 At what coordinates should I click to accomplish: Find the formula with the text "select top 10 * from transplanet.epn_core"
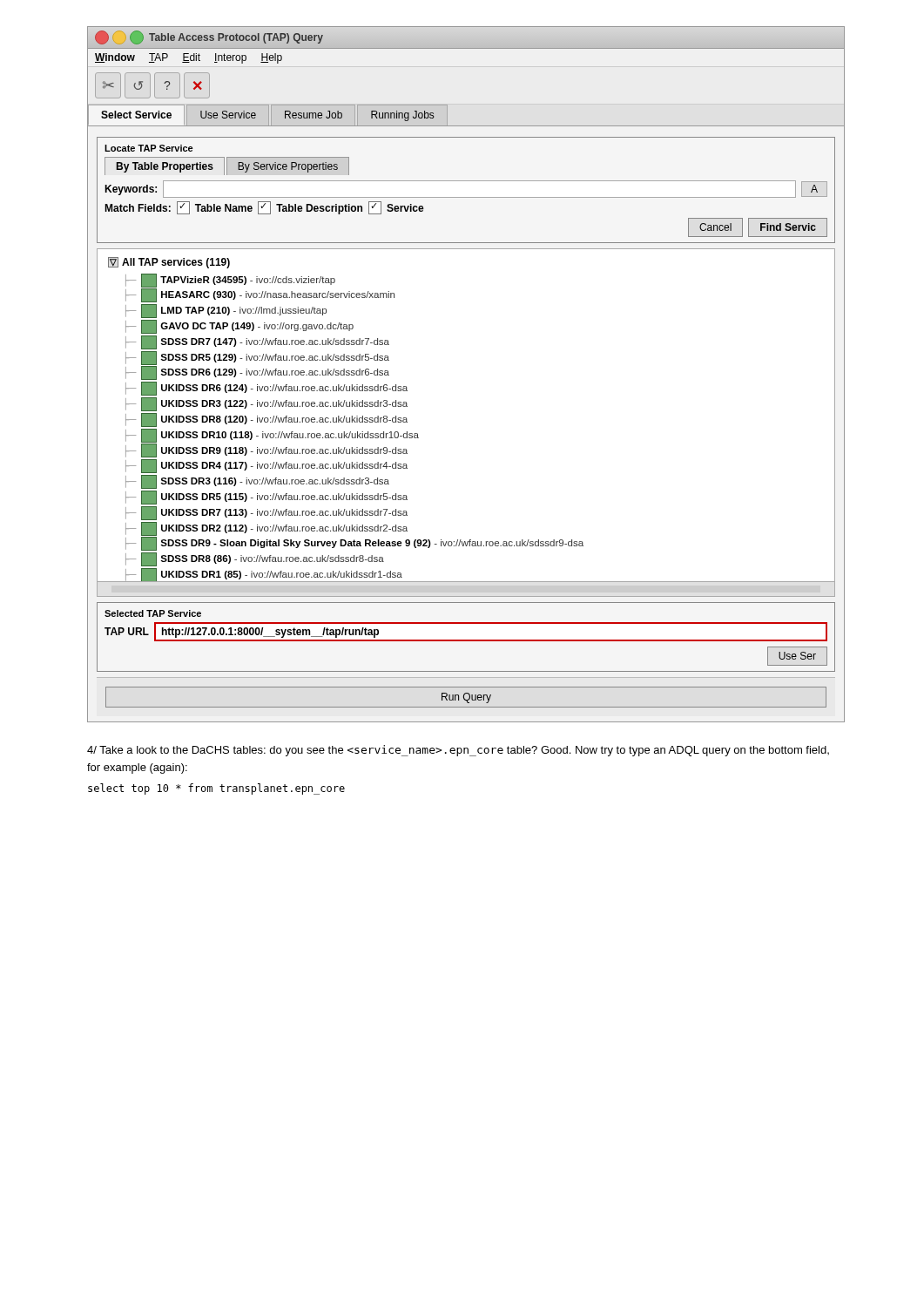[x=216, y=789]
